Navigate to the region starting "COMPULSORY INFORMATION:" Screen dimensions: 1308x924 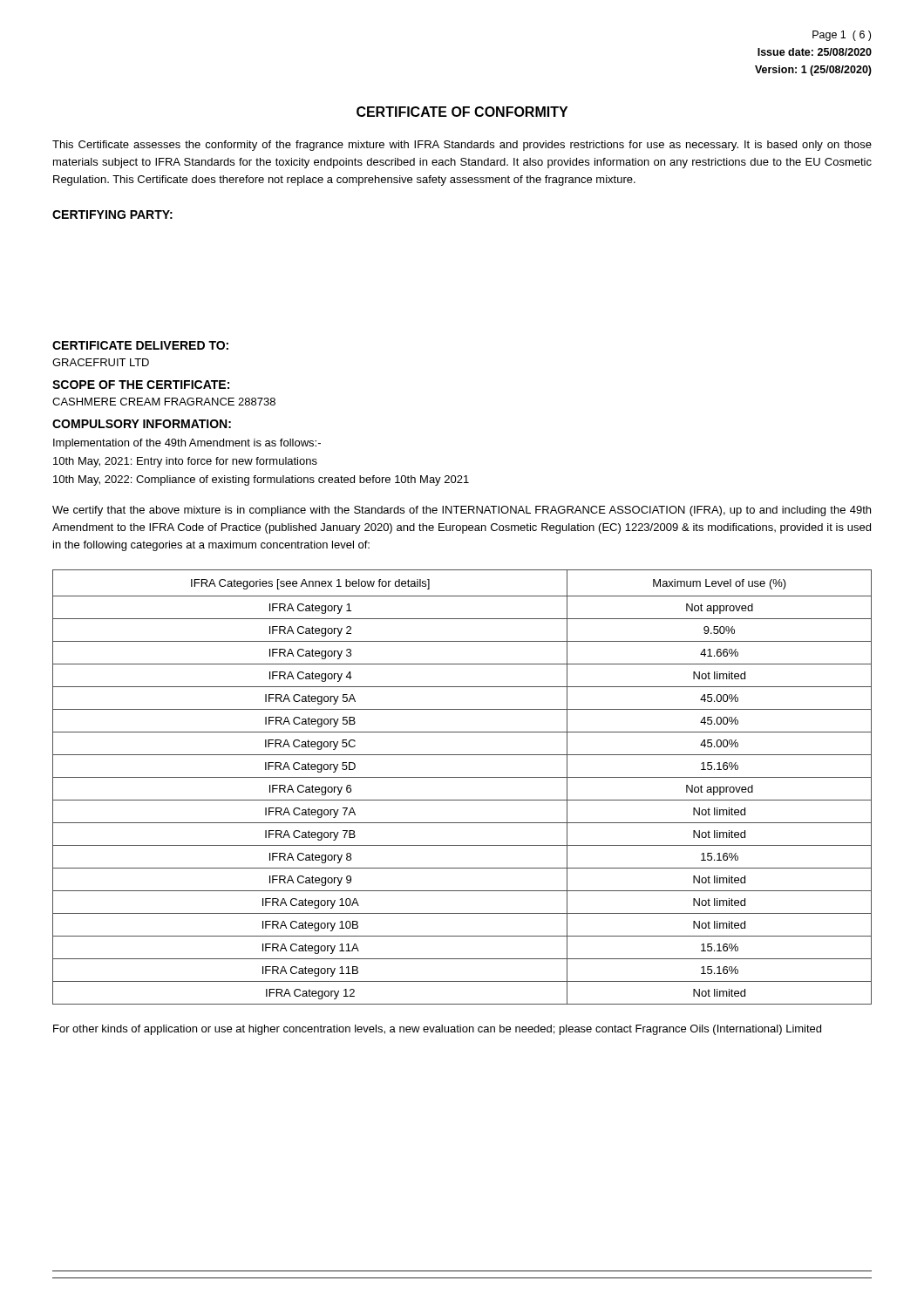click(142, 424)
